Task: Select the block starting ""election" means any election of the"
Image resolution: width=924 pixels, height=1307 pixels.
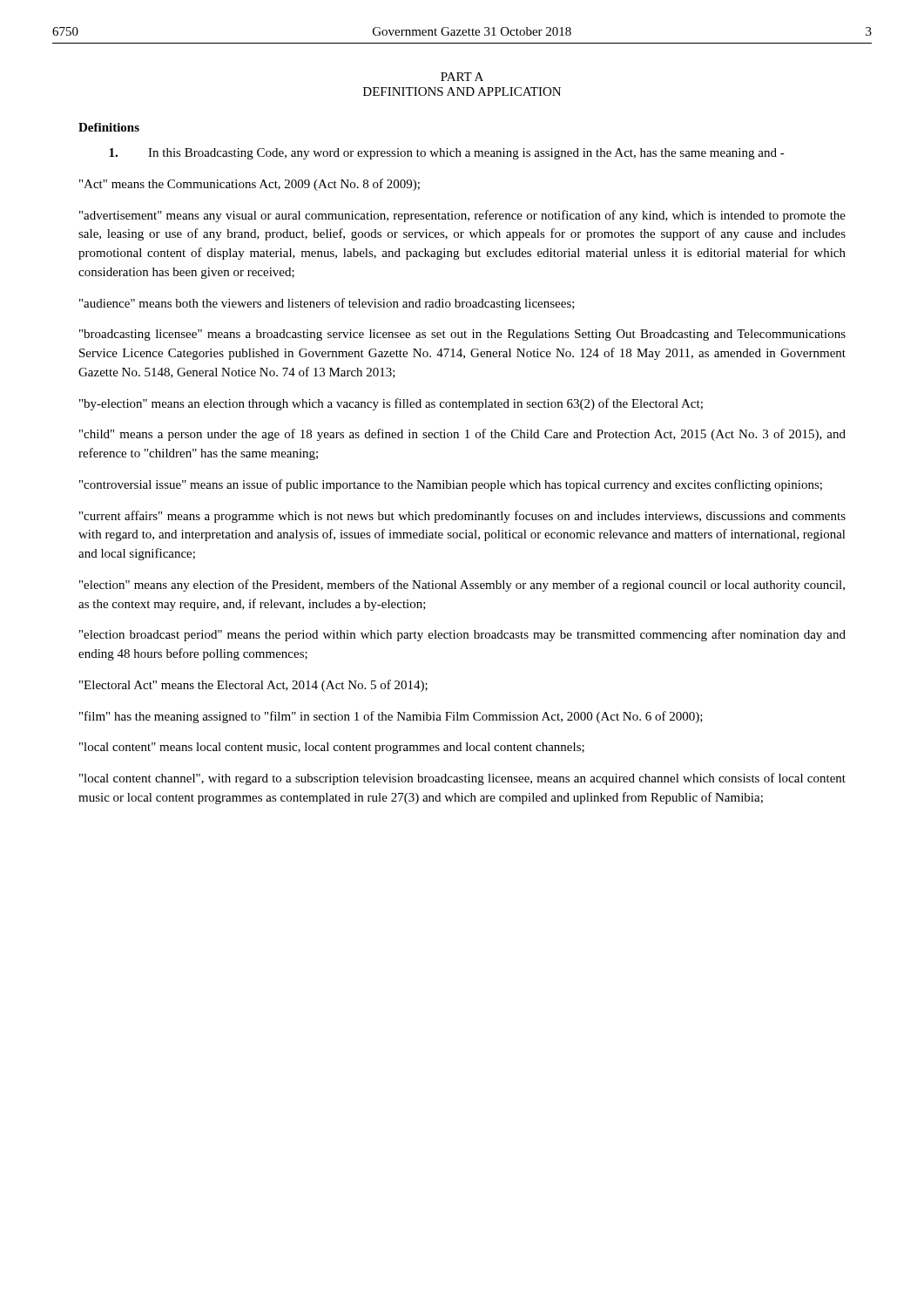Action: (x=462, y=594)
